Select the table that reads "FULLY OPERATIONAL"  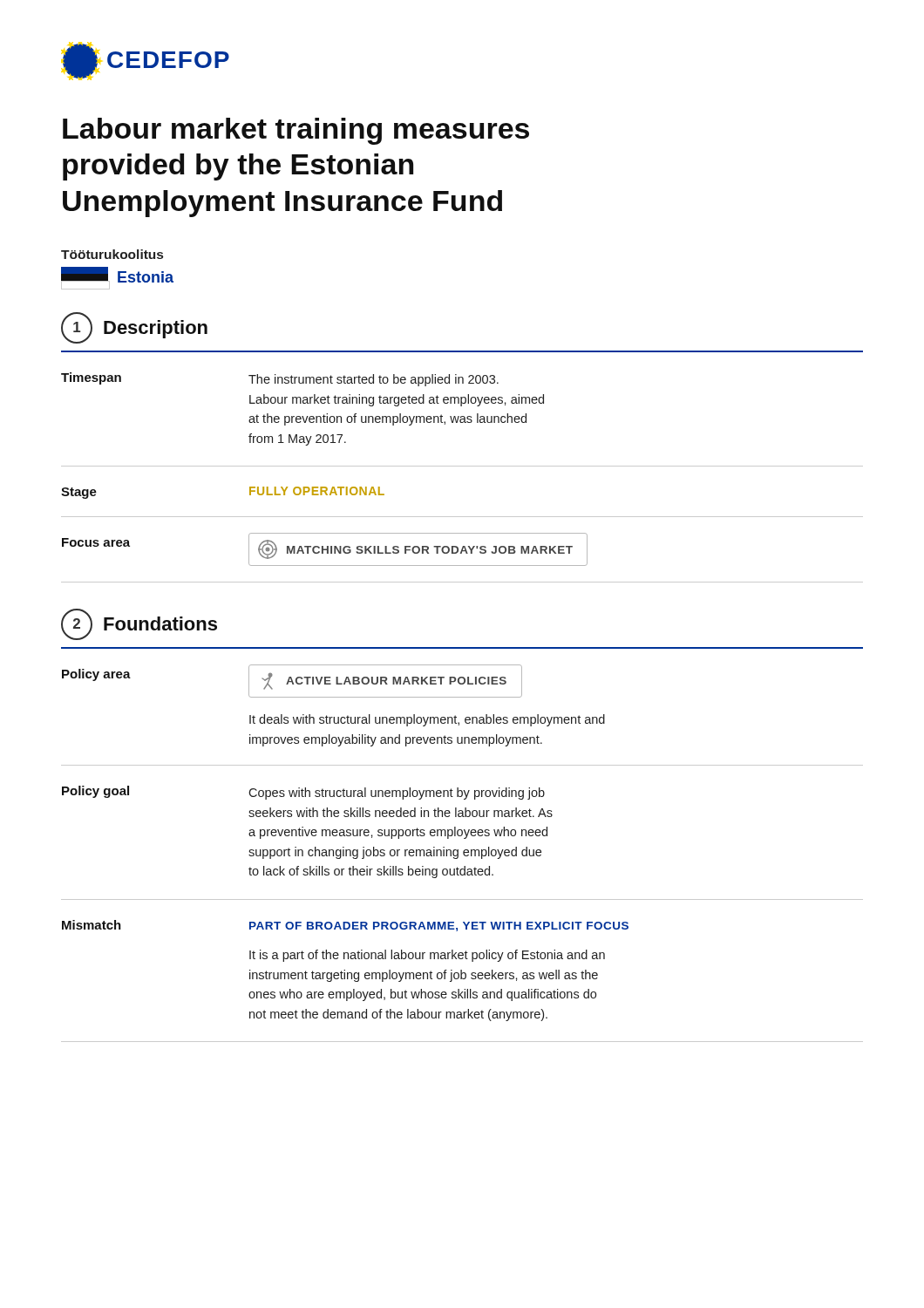click(462, 468)
